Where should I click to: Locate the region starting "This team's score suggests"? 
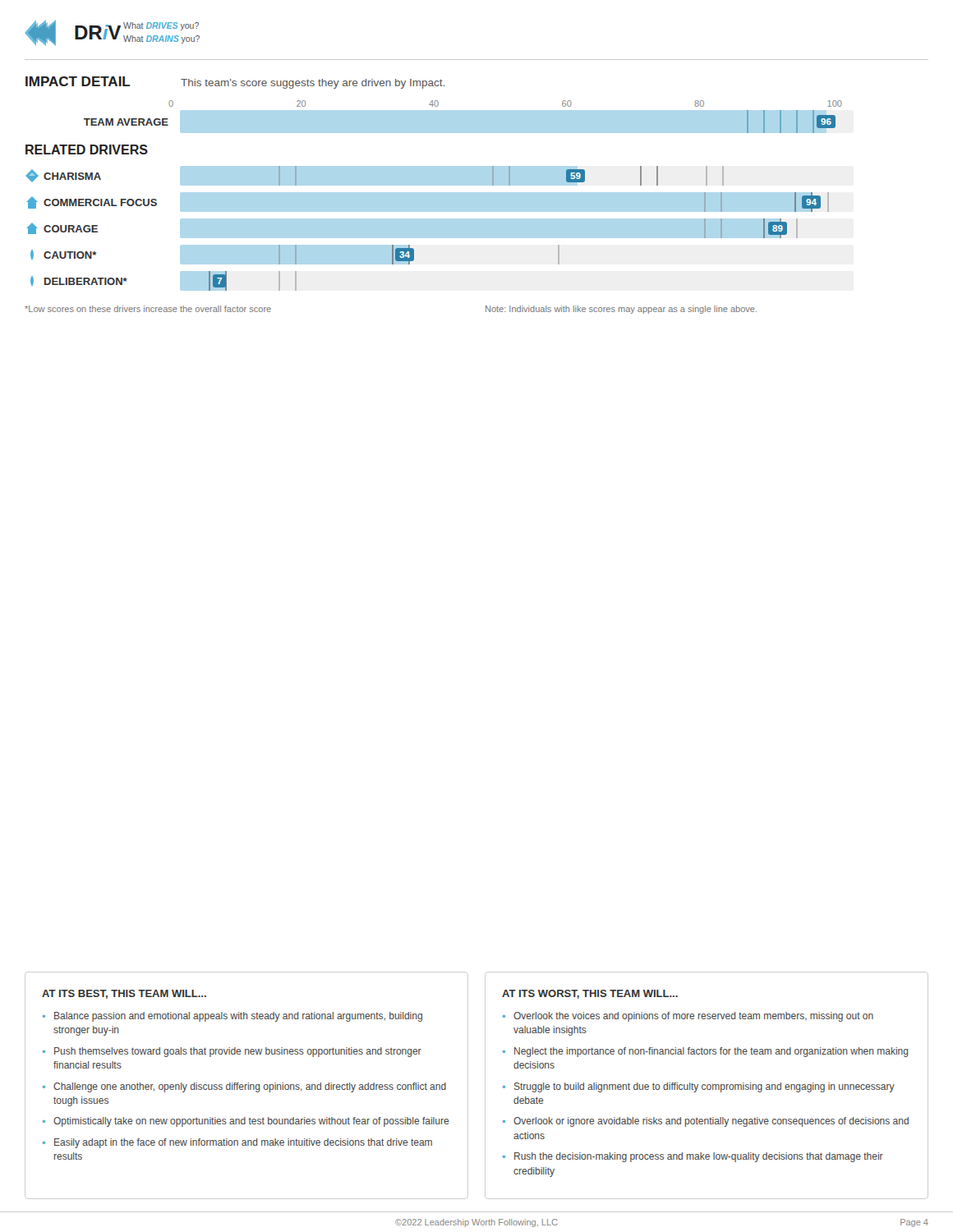click(313, 83)
